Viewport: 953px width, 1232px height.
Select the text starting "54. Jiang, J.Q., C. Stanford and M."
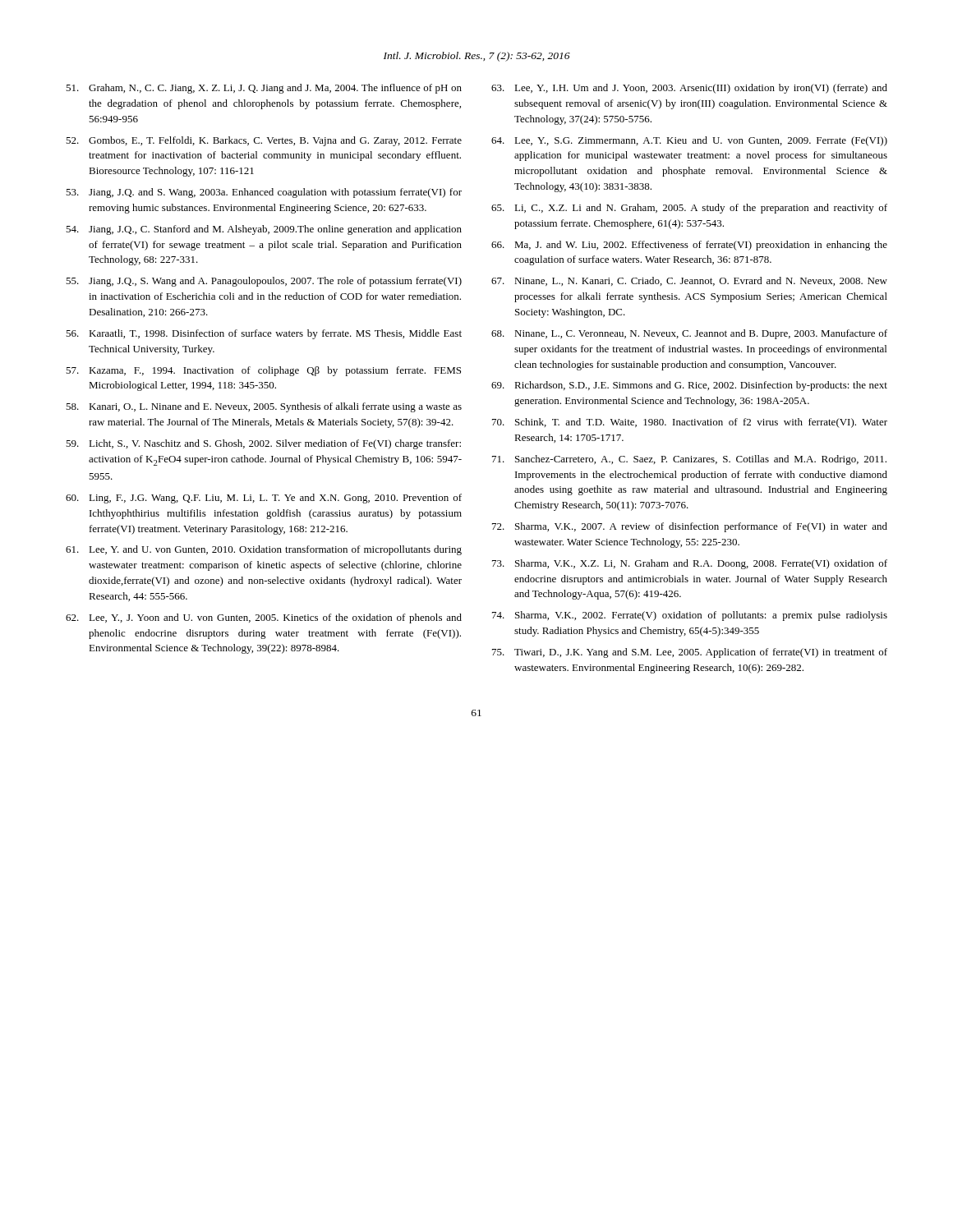point(264,245)
